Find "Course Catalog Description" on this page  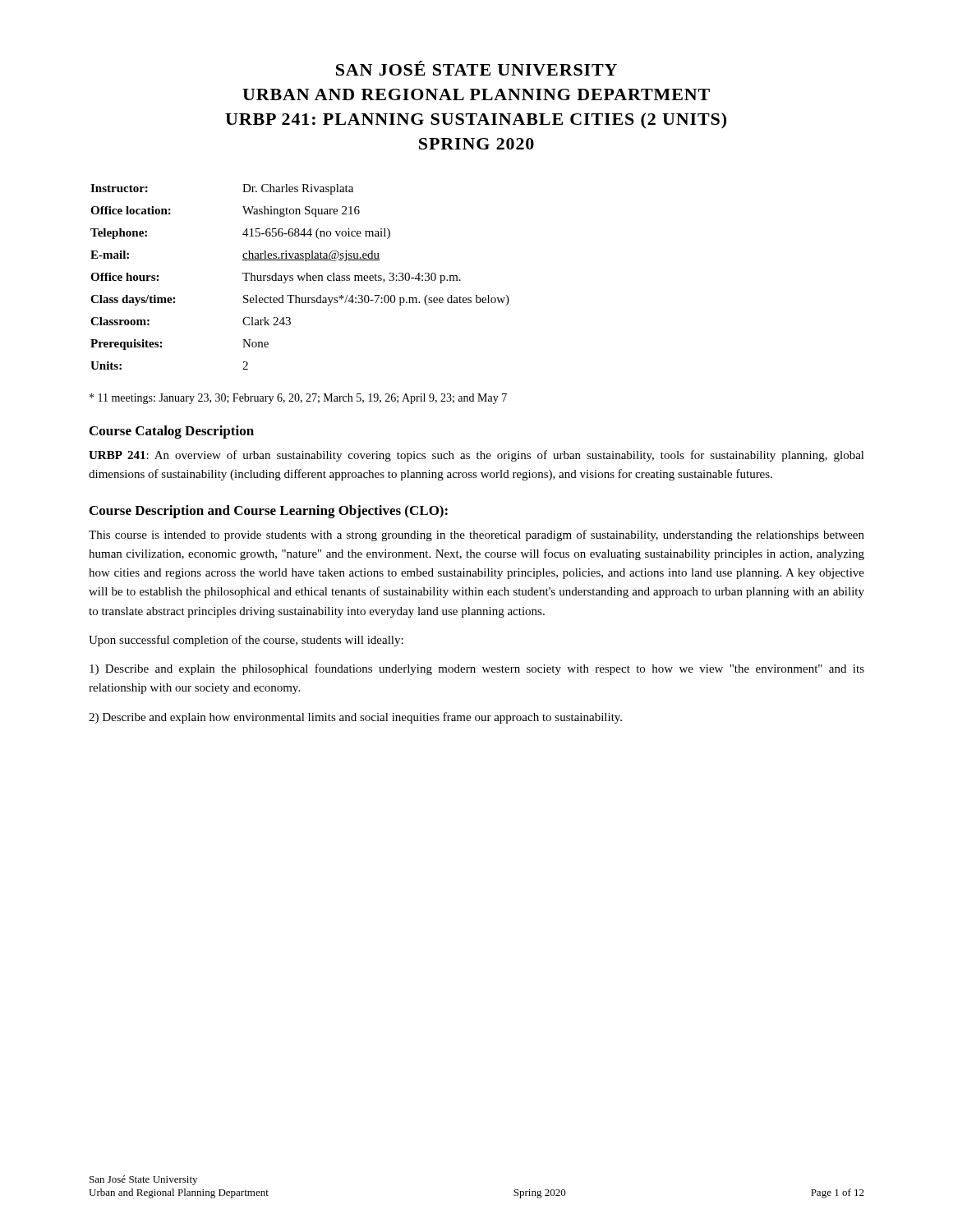pos(171,431)
